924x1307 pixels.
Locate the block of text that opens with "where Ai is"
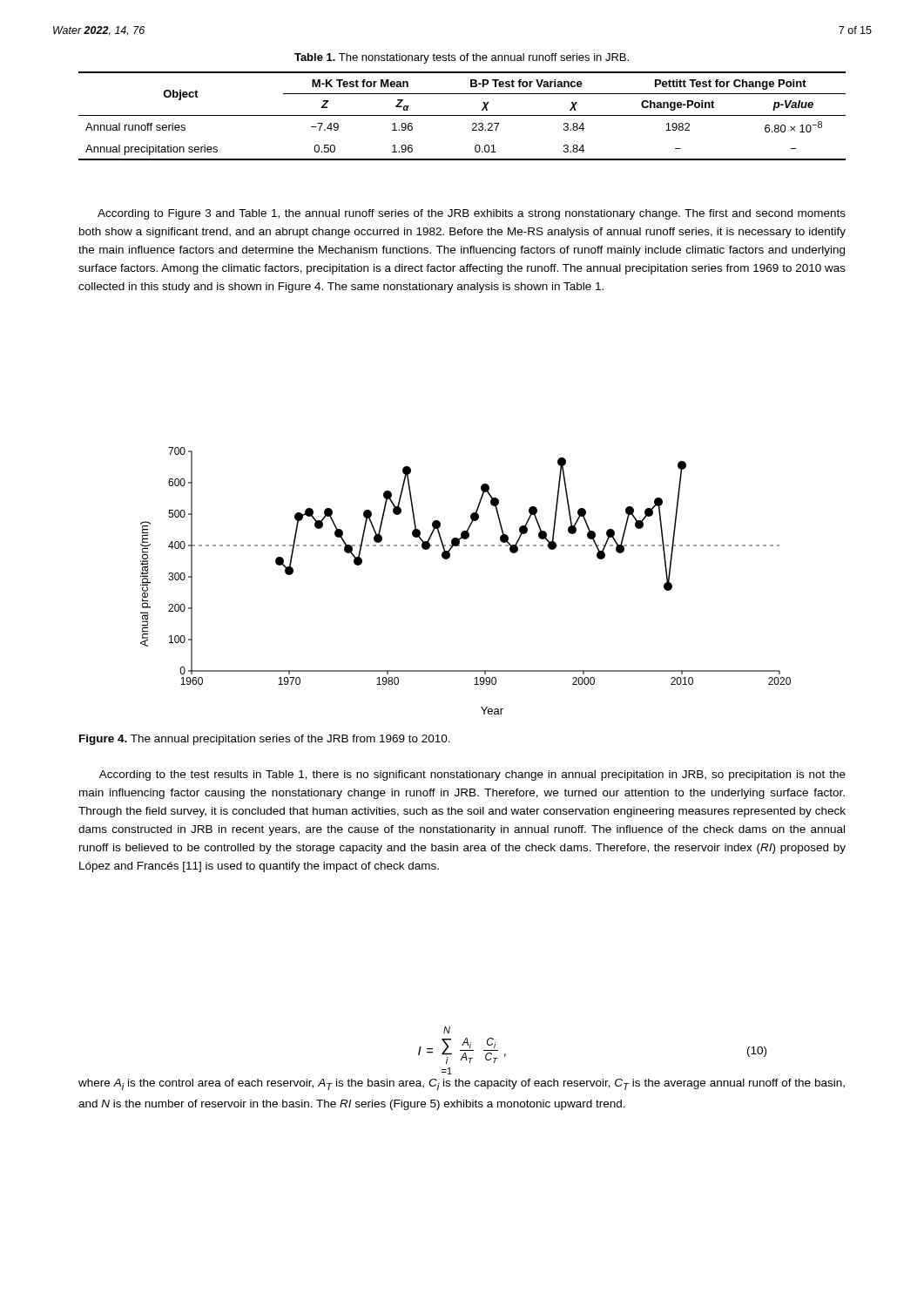(462, 1093)
